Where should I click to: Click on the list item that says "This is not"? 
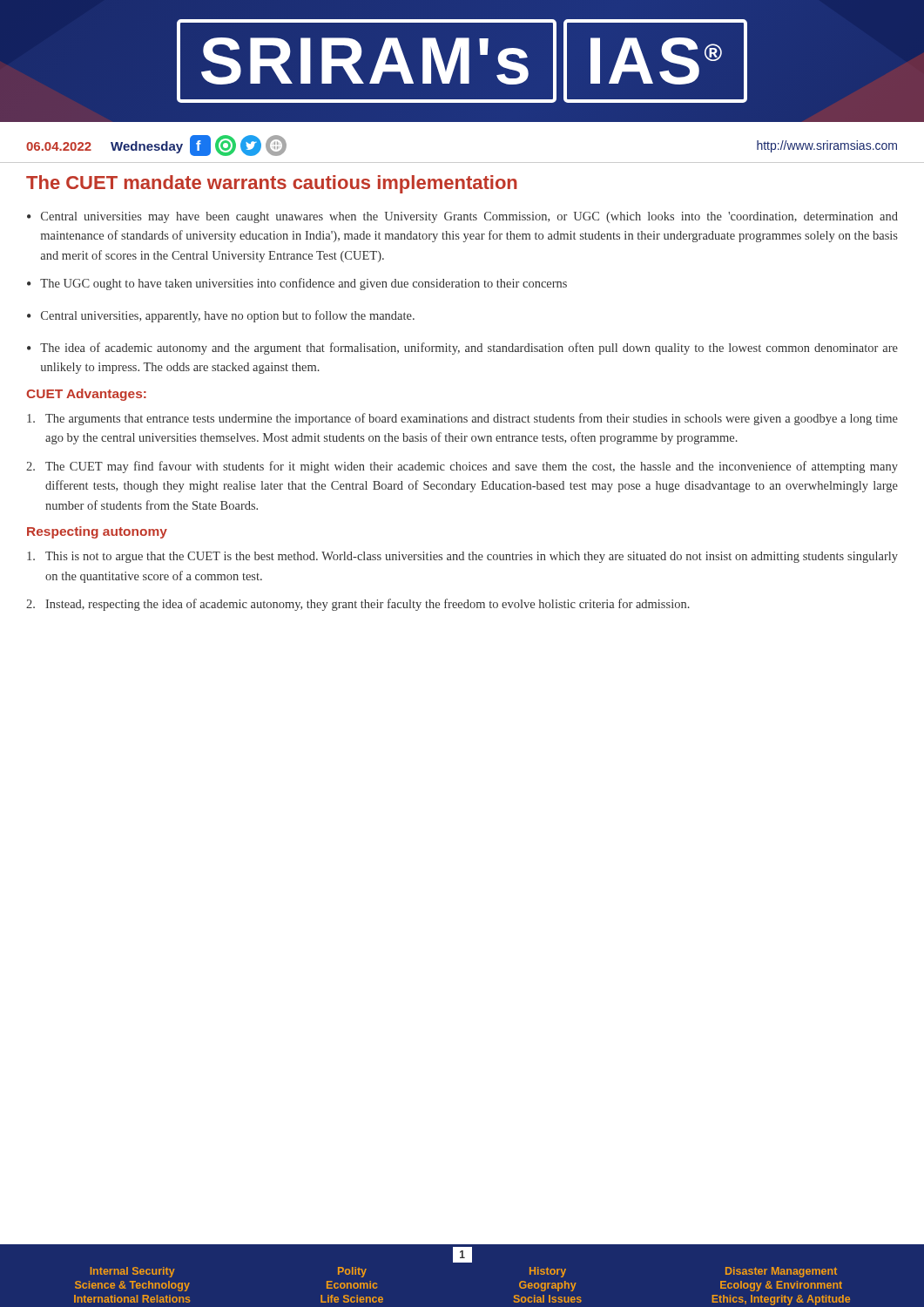(462, 566)
